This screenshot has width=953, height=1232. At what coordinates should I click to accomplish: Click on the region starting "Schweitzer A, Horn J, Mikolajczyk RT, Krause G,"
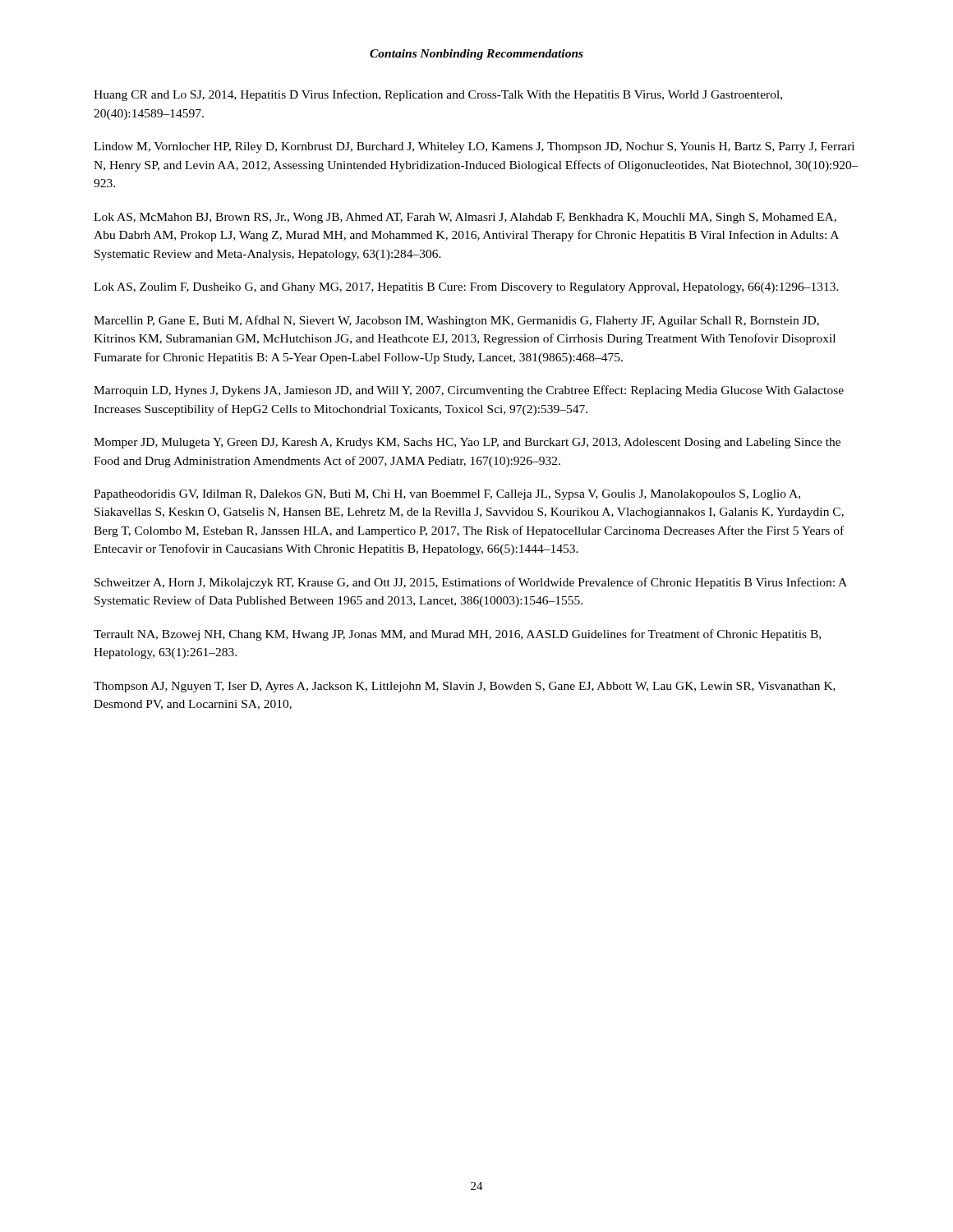click(470, 591)
